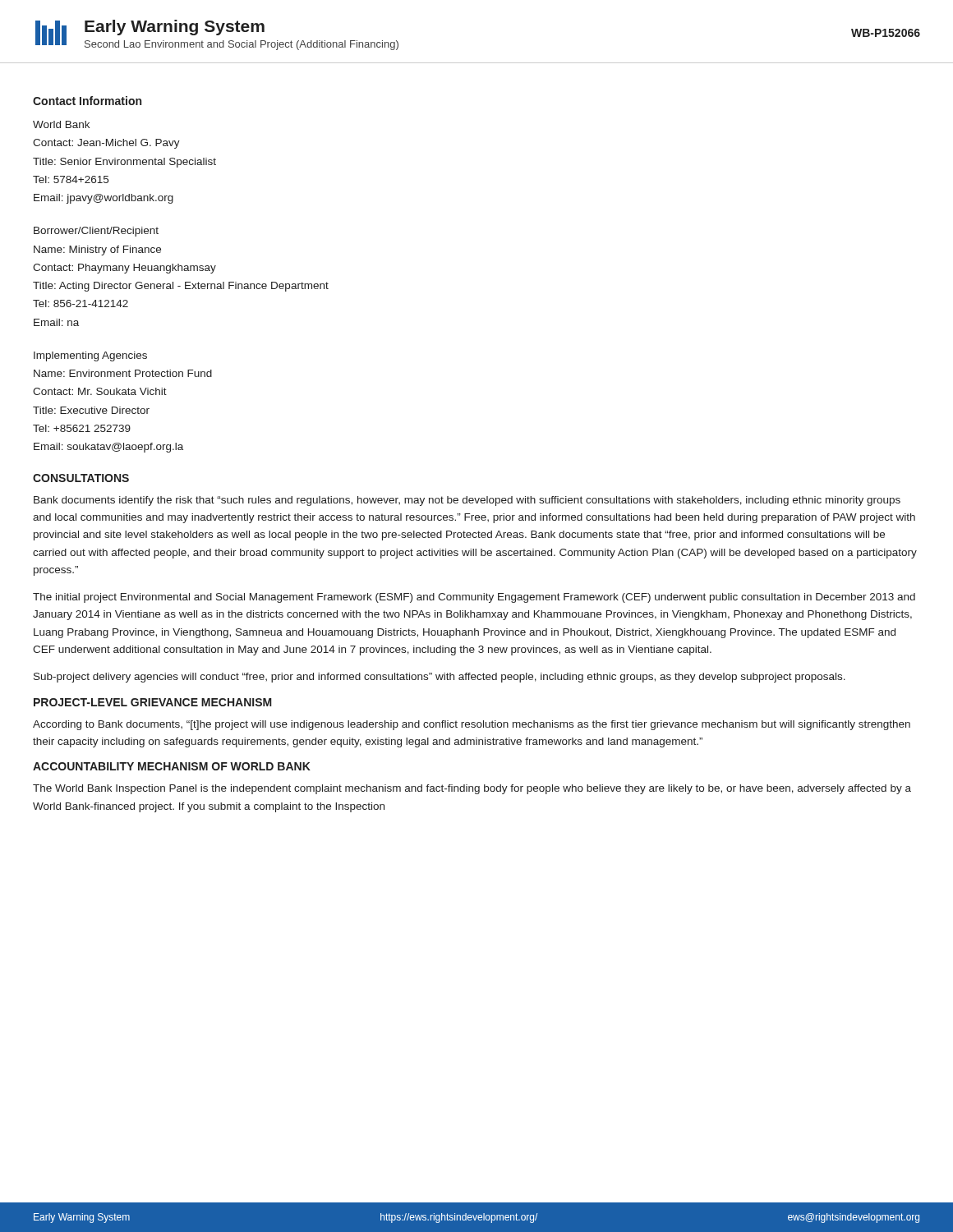Point to the text starting "The initial project Environmental and"
The width and height of the screenshot is (953, 1232).
pos(474,623)
